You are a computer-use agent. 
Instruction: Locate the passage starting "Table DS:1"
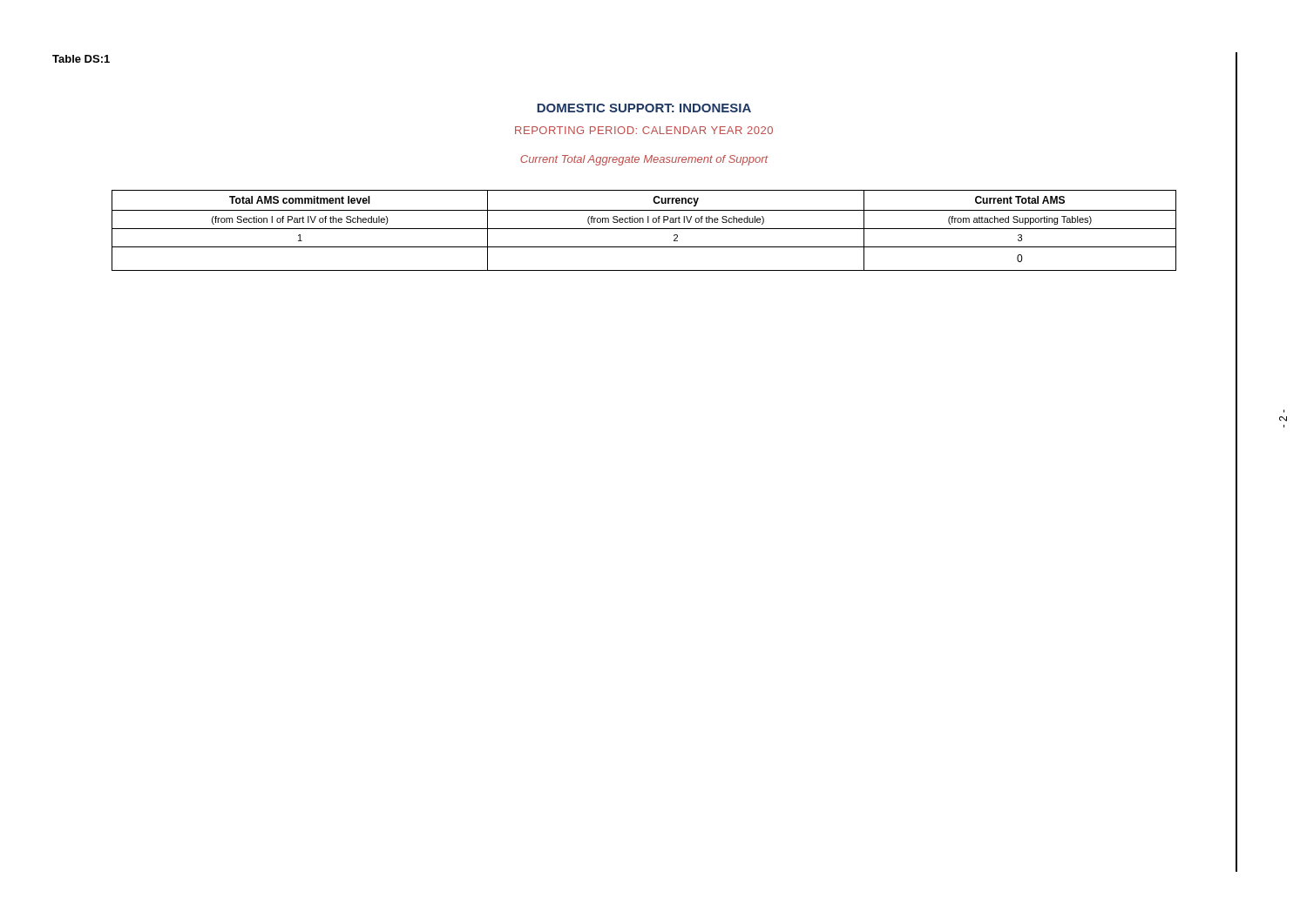81,59
